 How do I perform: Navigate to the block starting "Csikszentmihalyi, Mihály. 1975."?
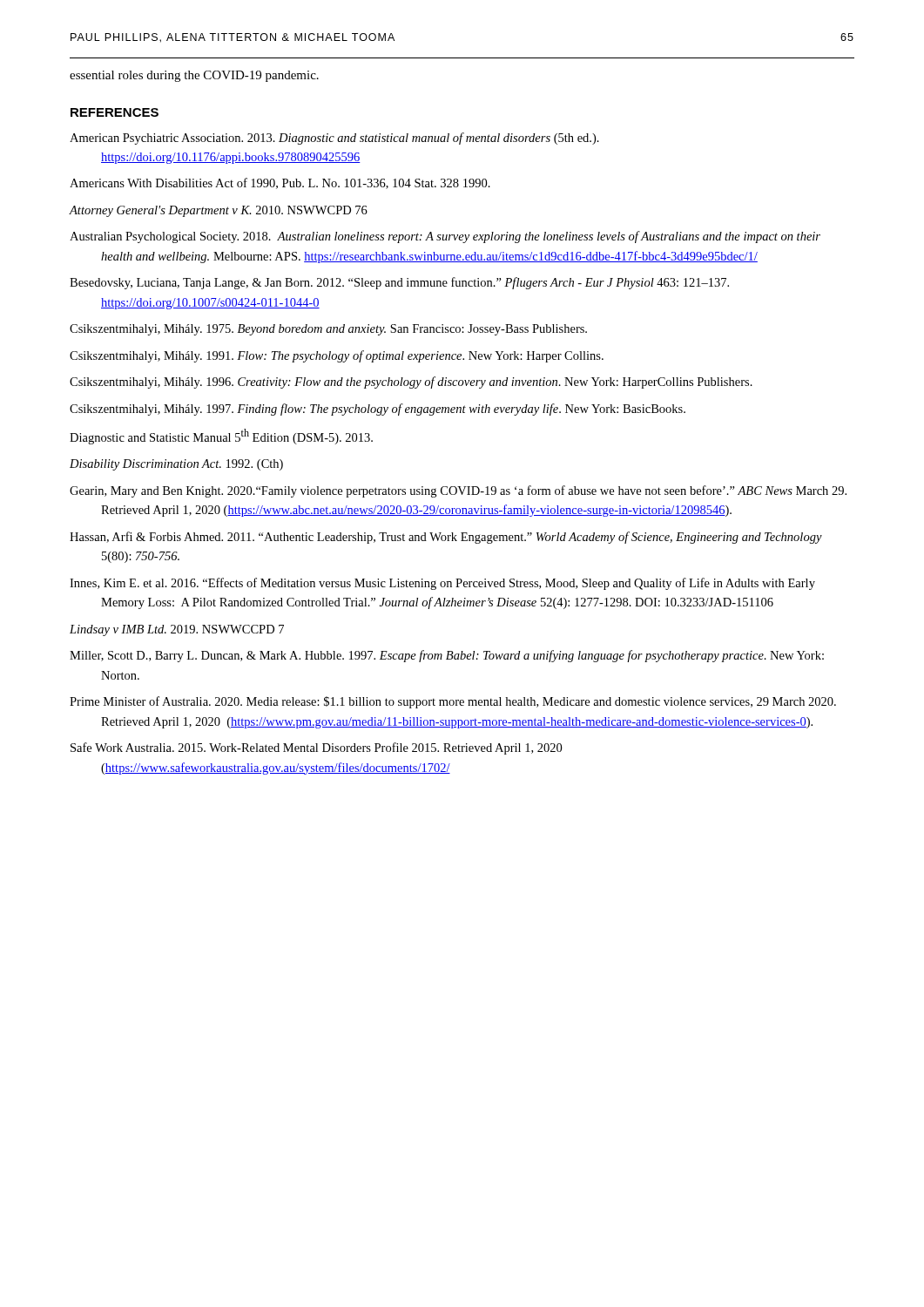click(329, 329)
